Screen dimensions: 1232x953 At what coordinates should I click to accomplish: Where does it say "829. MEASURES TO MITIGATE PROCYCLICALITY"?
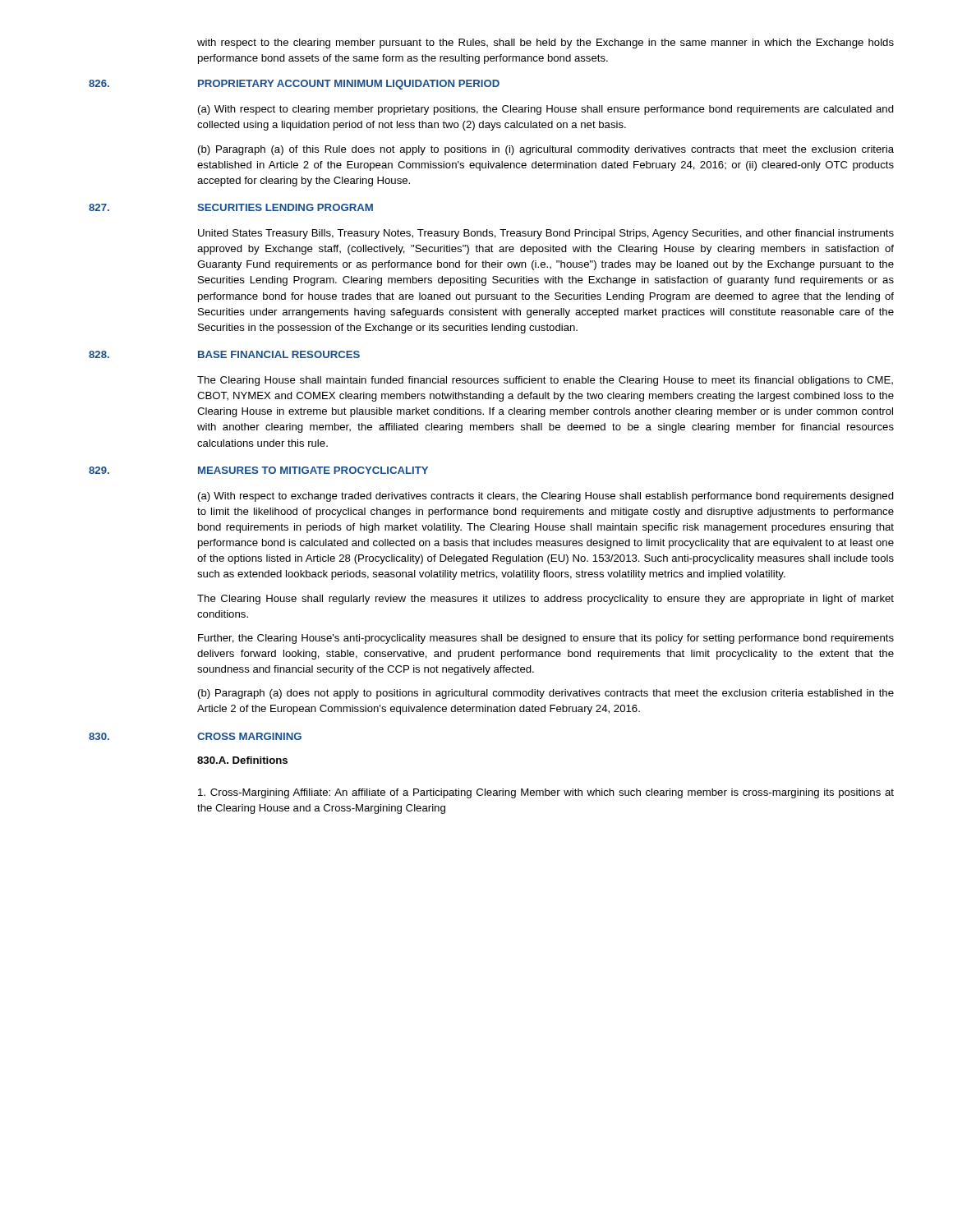click(258, 470)
